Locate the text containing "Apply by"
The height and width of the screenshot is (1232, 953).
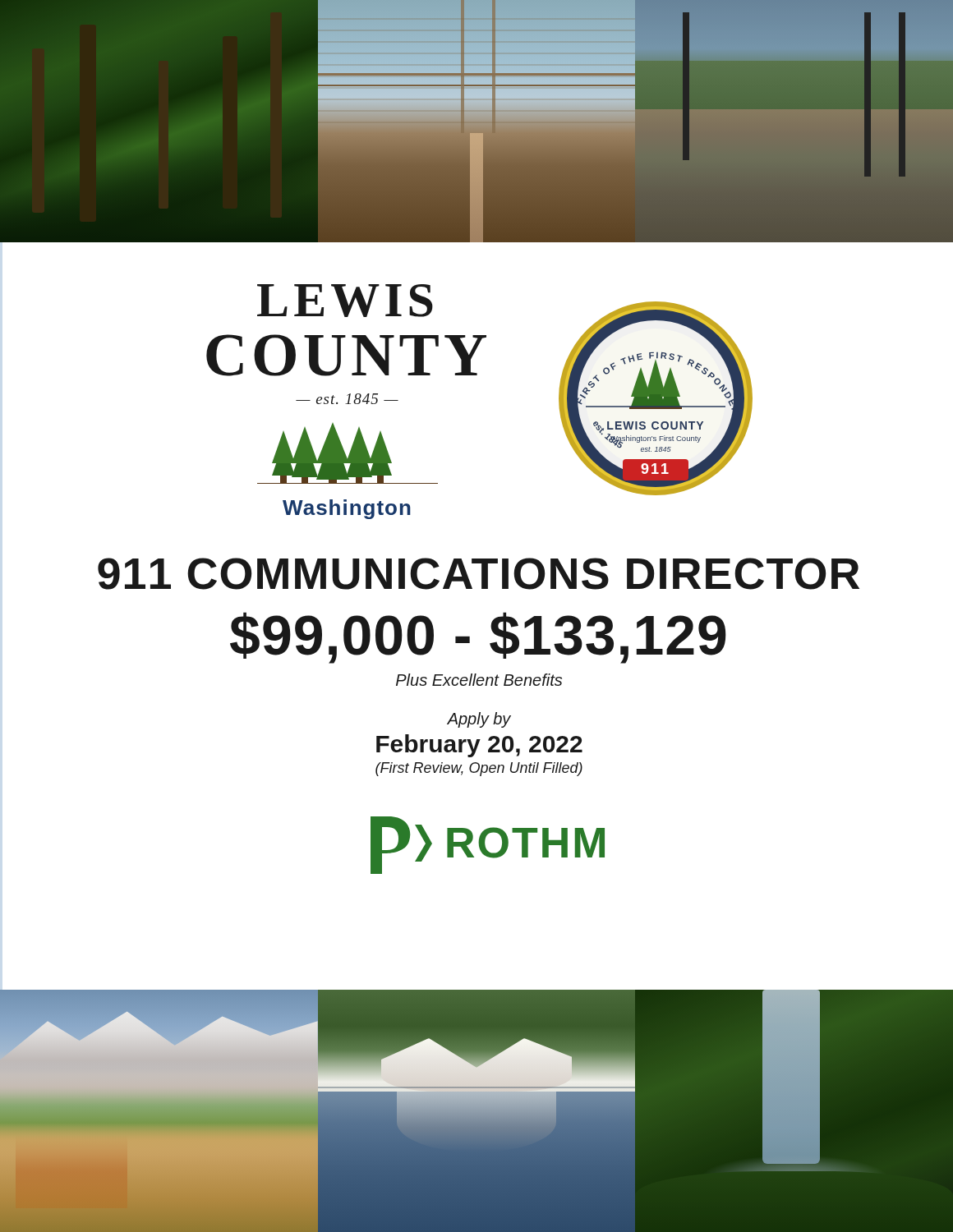(479, 719)
